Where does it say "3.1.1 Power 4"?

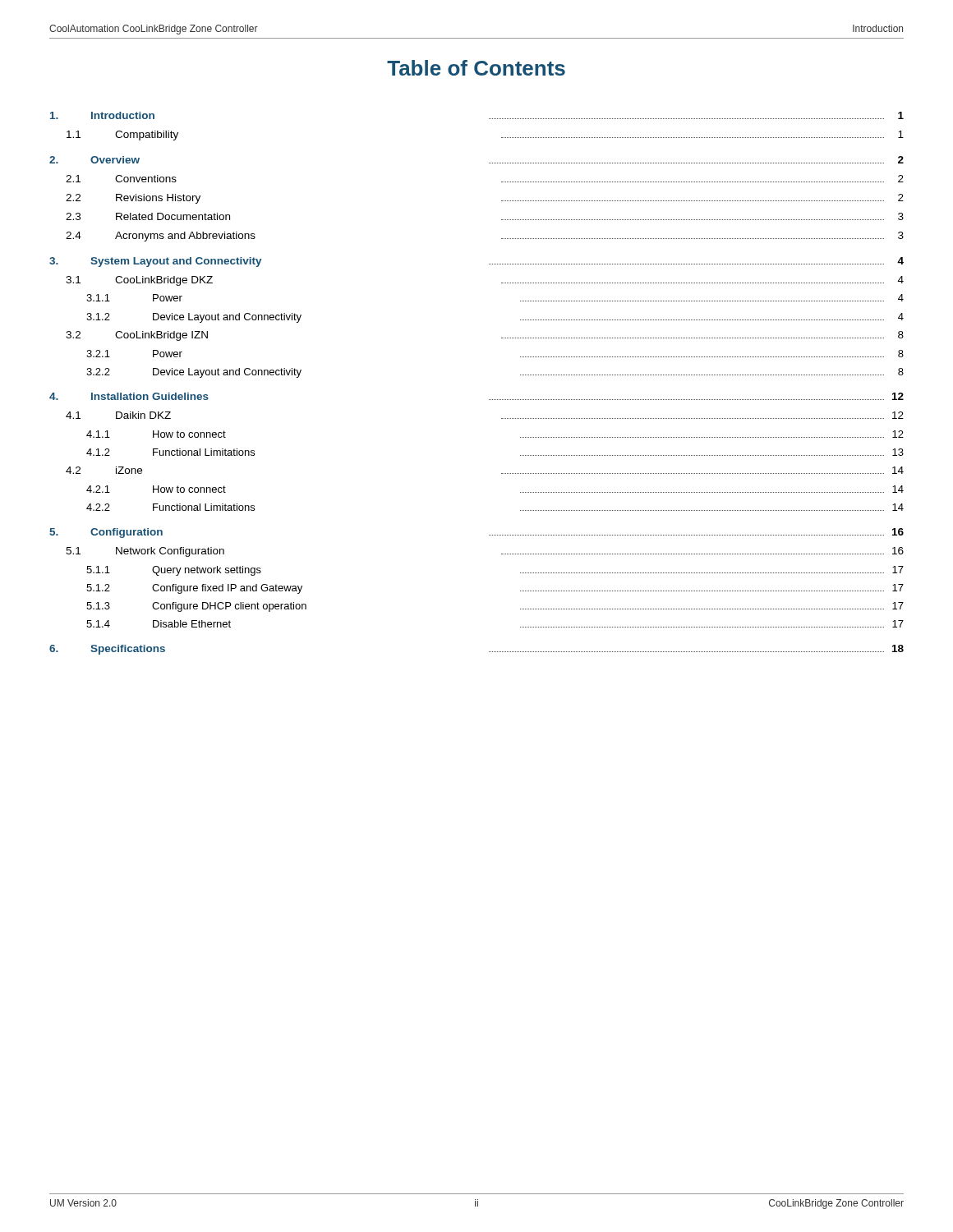(98, 298)
